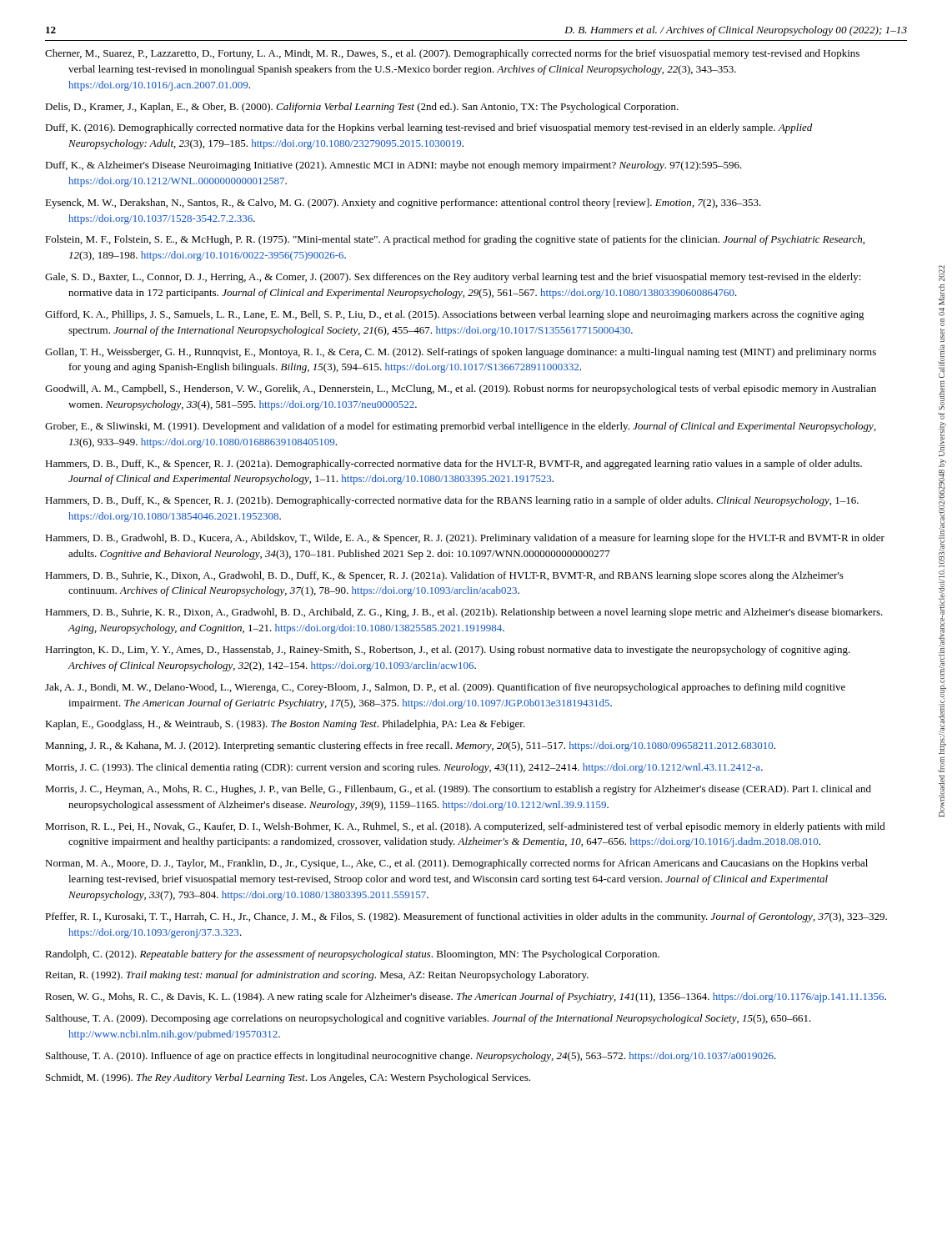
Task: Select the text starting "Kaplan, E., Goodglass, H., & Weintraub, S."
Action: click(285, 724)
